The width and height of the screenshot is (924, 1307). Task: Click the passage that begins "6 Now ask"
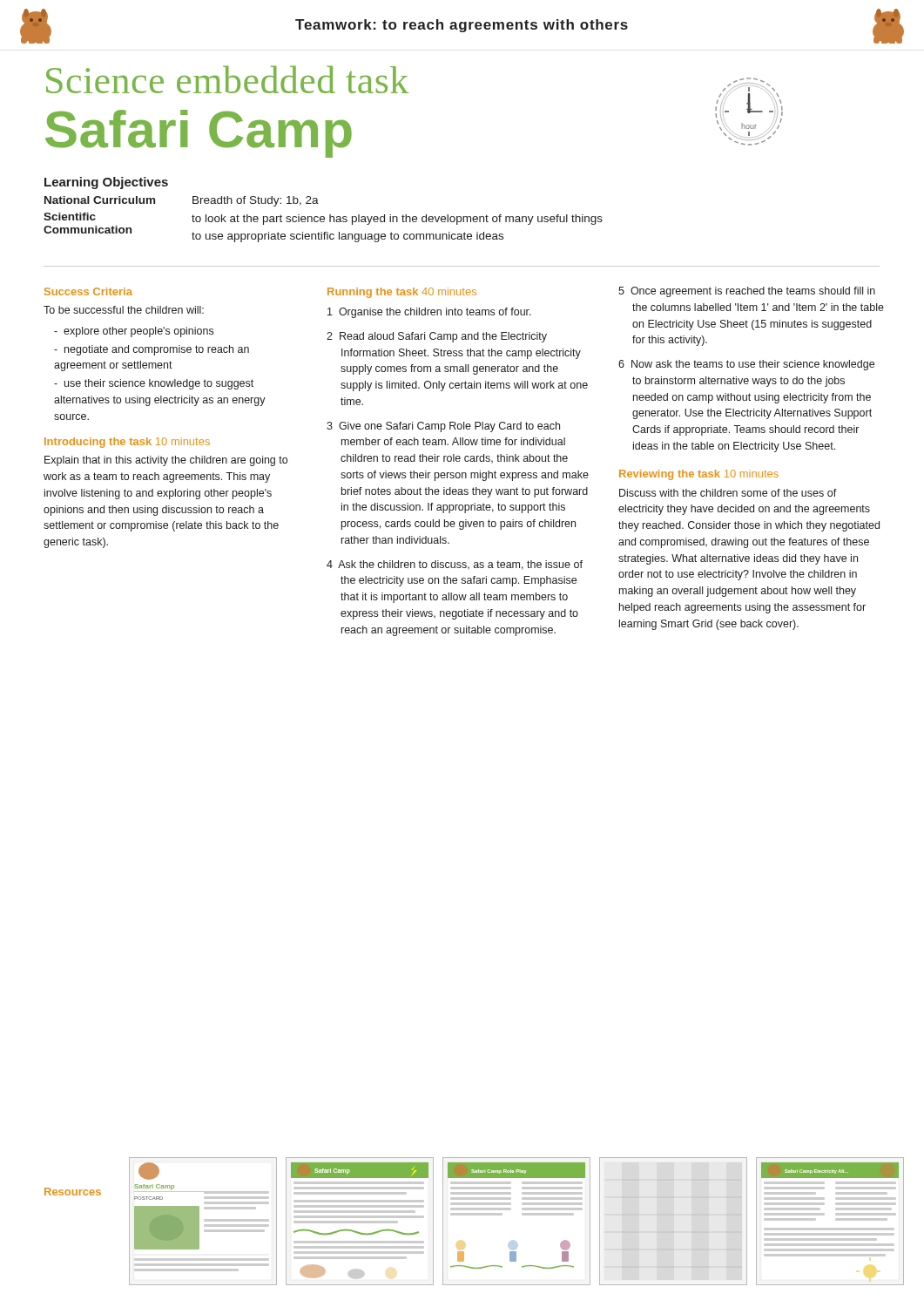point(747,405)
